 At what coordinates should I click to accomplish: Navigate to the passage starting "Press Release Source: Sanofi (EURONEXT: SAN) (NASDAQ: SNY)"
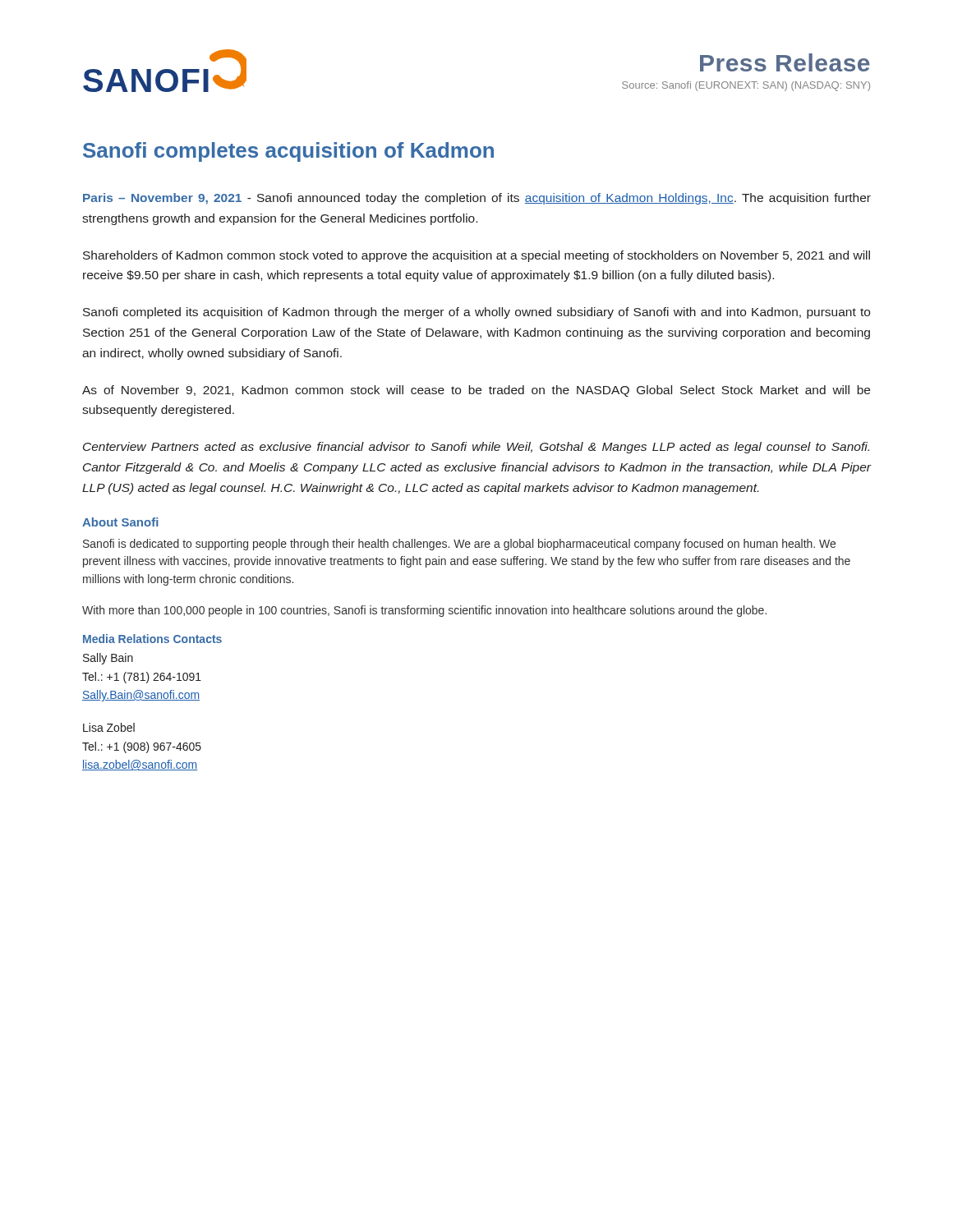pos(746,70)
